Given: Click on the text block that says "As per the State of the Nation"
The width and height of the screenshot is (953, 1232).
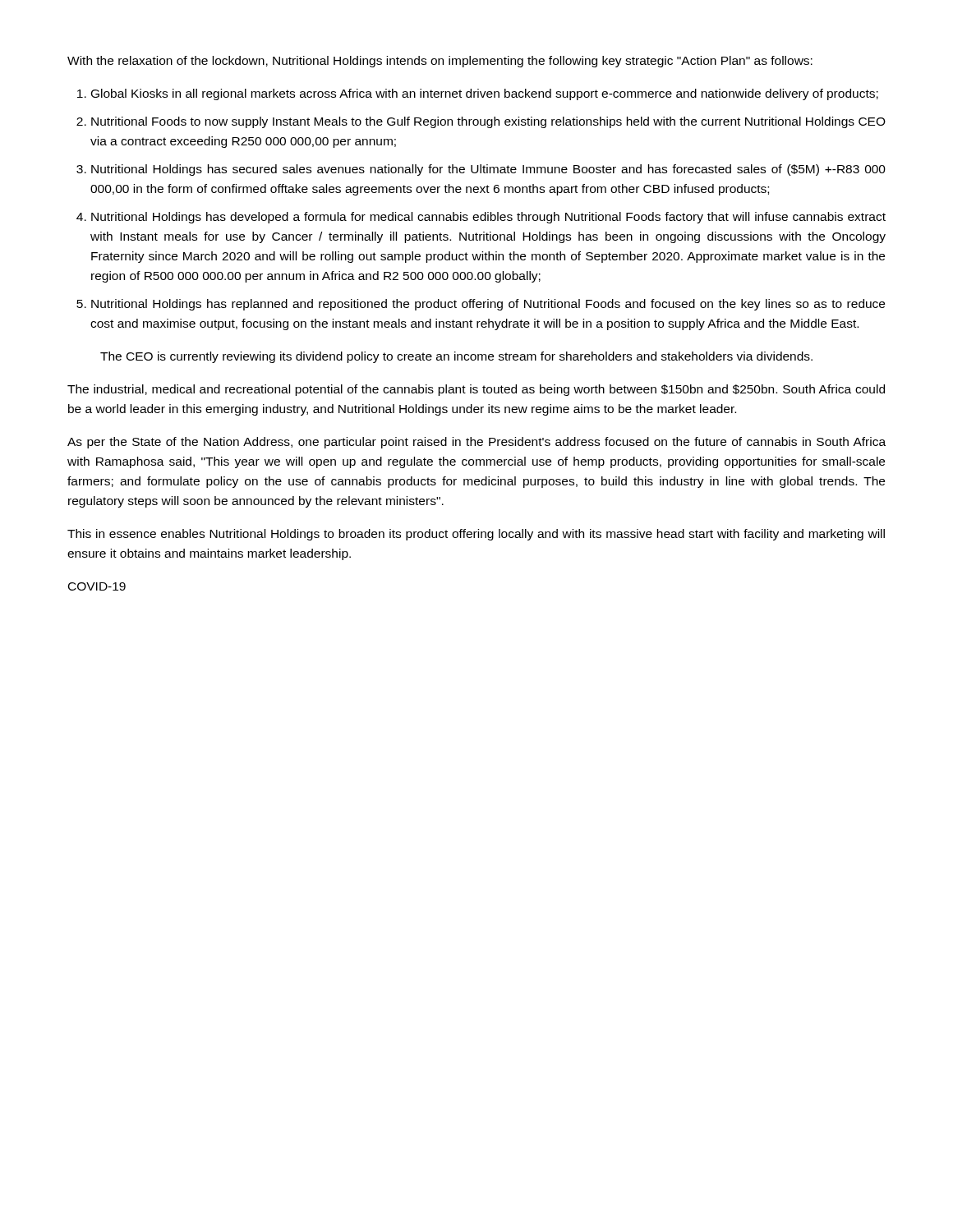Looking at the screenshot, I should tap(476, 471).
